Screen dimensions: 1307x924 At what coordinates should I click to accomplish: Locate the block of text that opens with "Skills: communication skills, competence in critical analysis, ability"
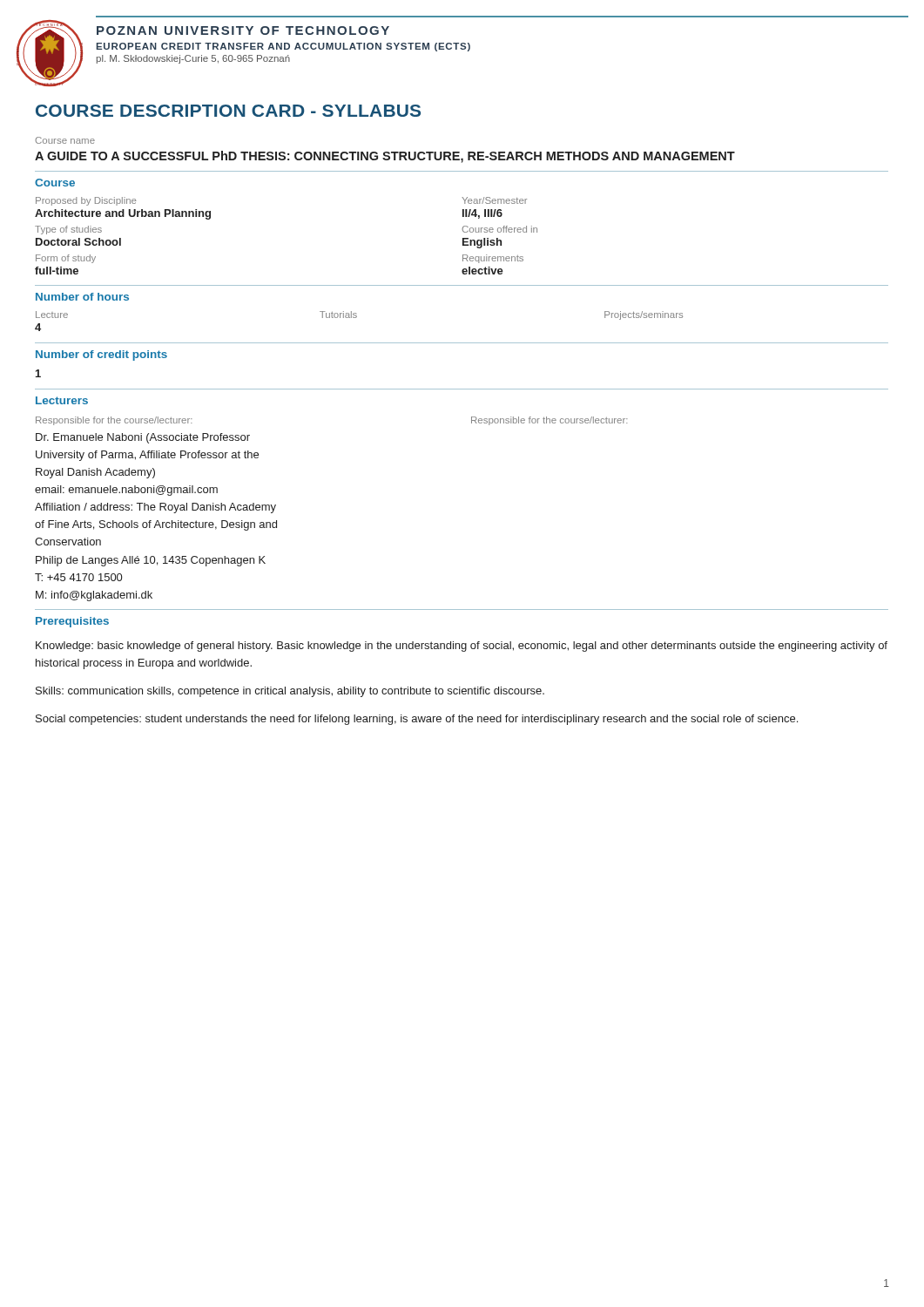coord(290,691)
